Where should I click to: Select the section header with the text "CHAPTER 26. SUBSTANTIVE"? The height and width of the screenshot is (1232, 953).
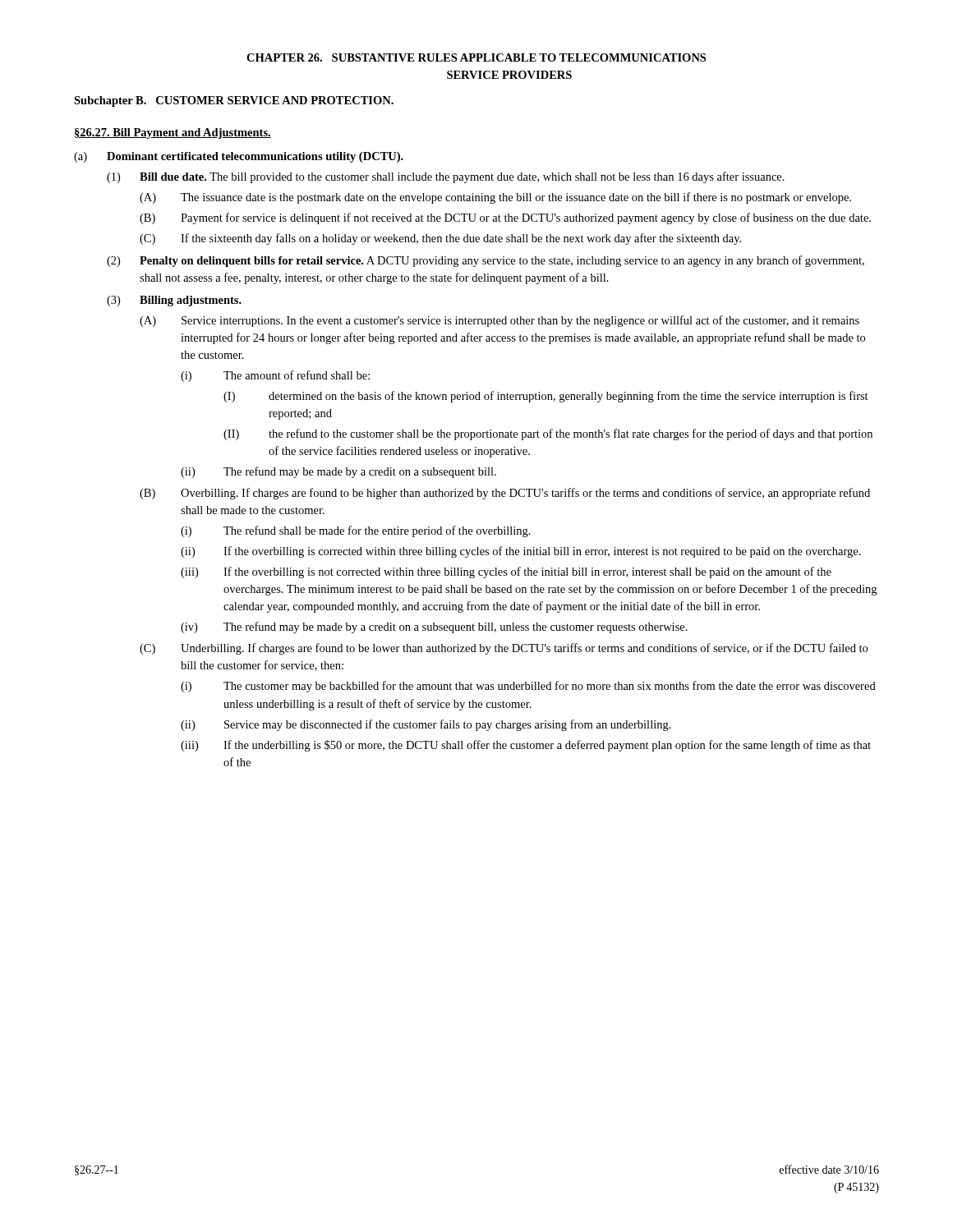[476, 66]
